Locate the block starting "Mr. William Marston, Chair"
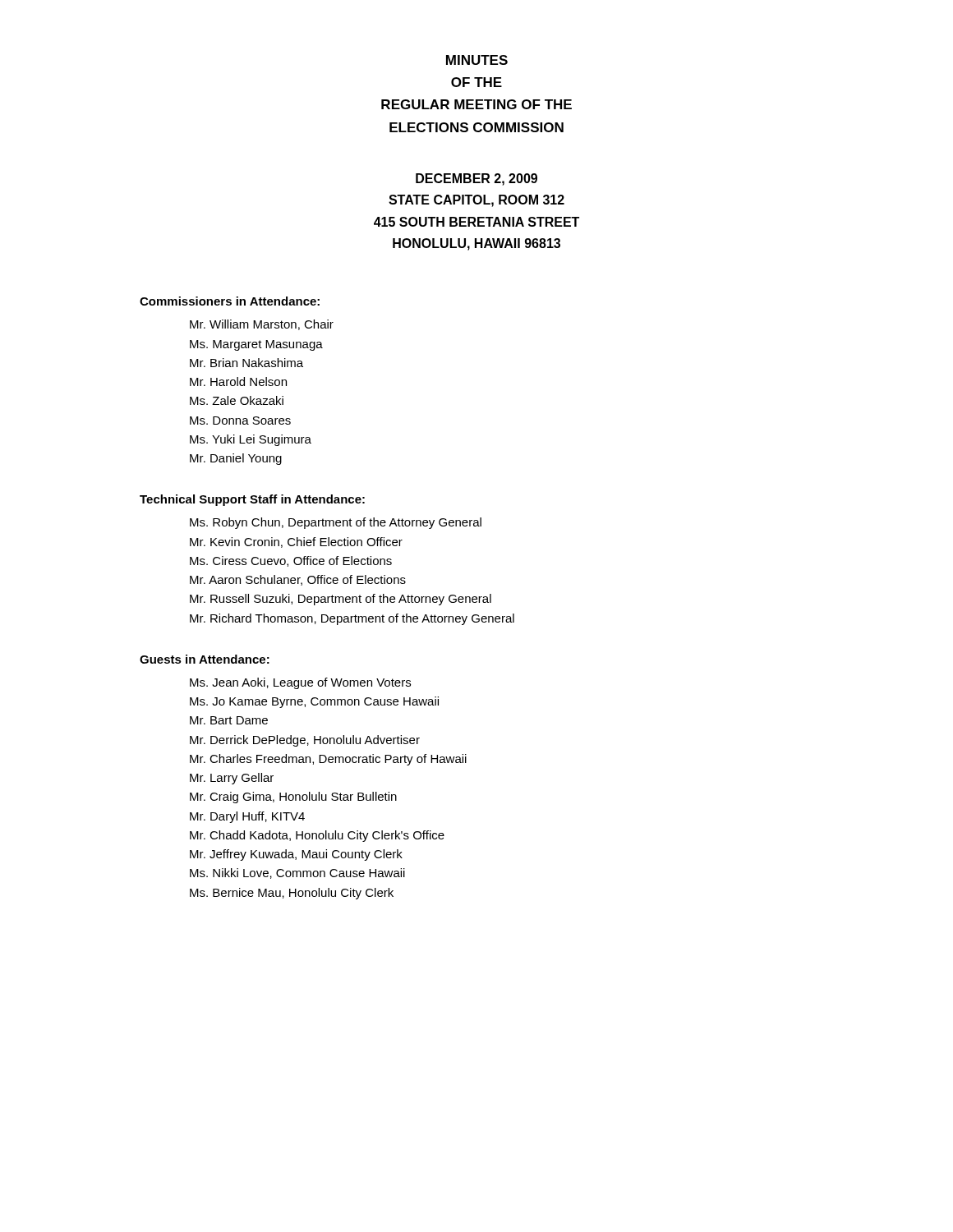 click(261, 324)
